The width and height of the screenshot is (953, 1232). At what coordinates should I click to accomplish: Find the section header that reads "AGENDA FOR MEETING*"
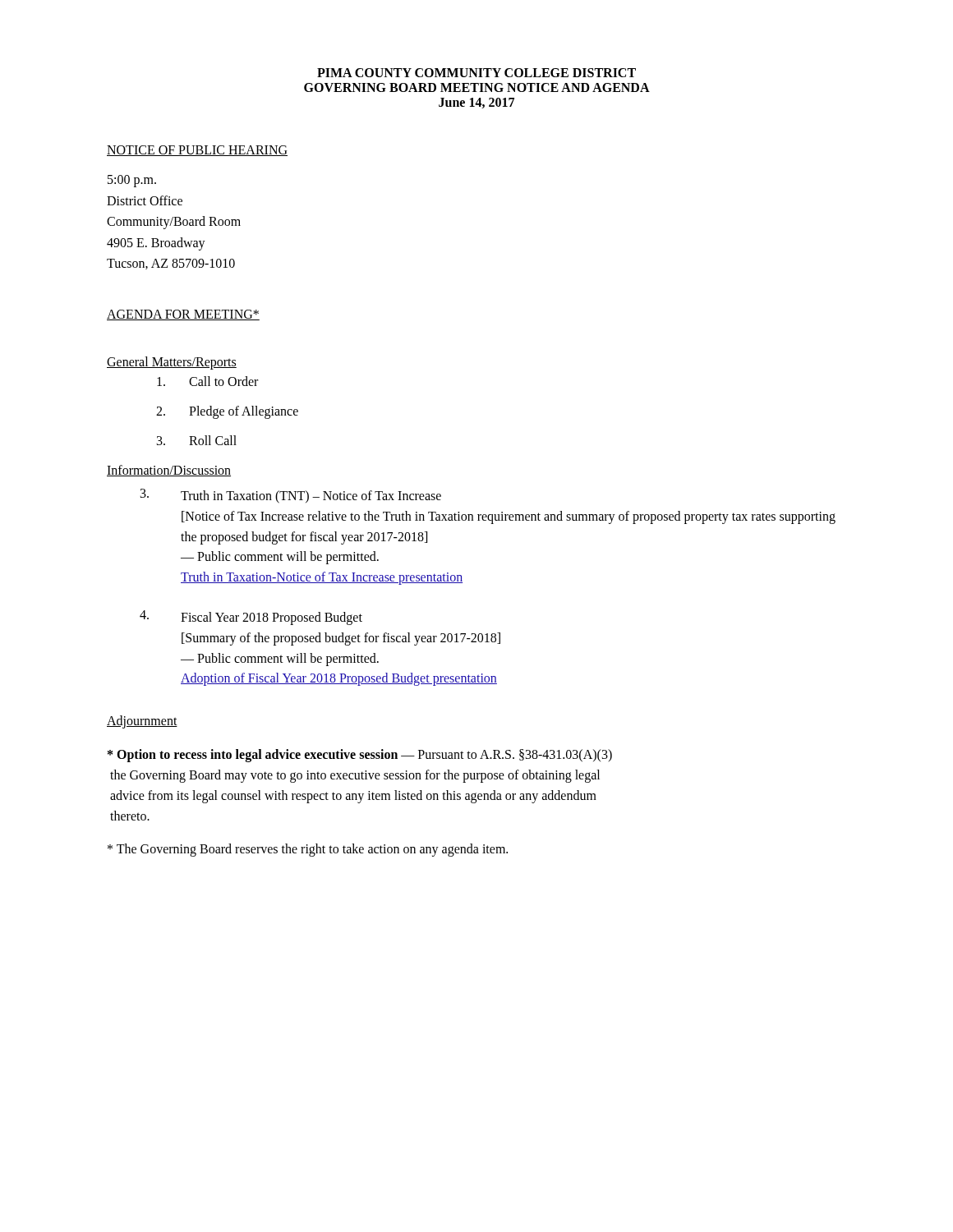coord(183,314)
